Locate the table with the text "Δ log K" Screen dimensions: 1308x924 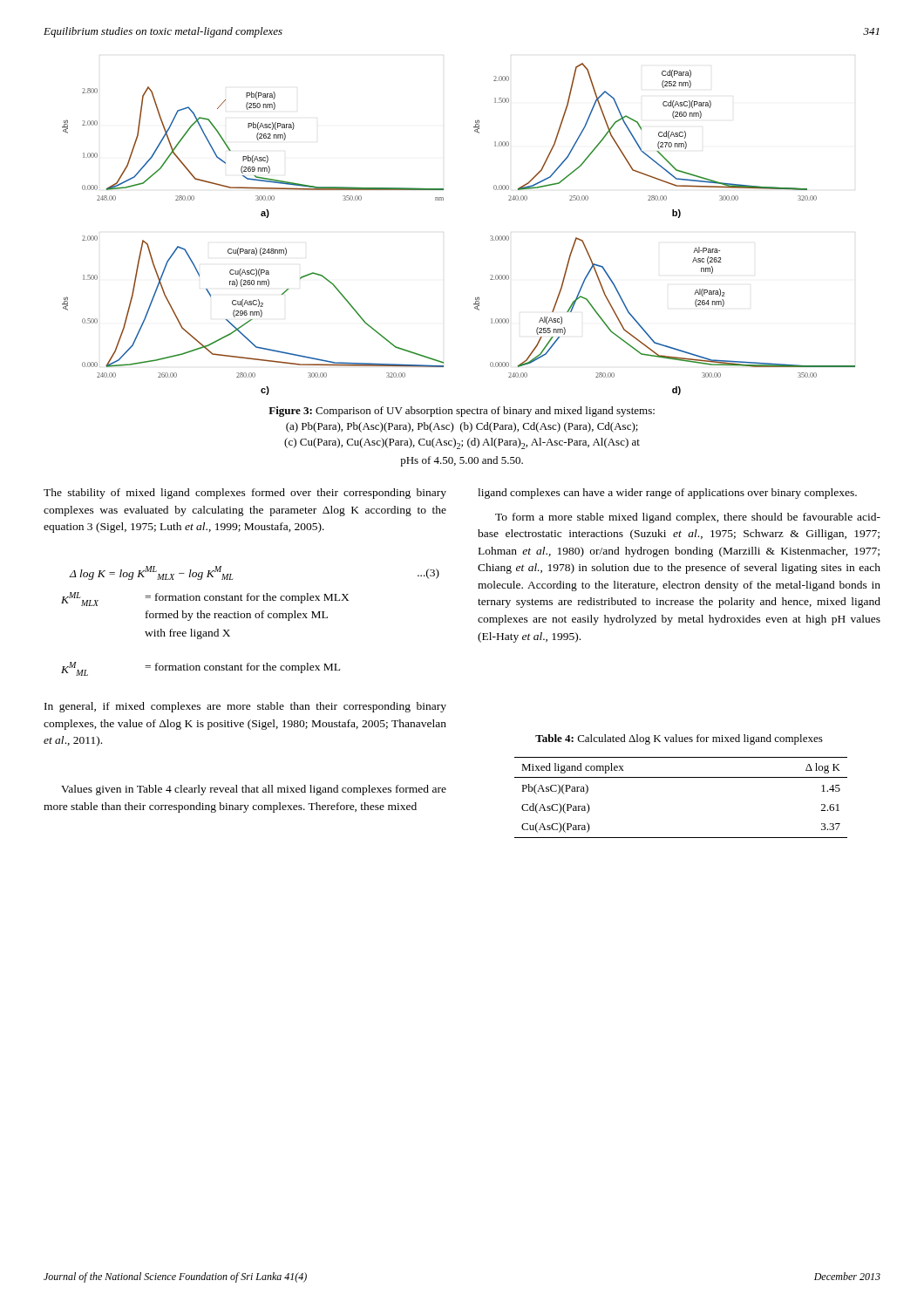click(x=681, y=797)
